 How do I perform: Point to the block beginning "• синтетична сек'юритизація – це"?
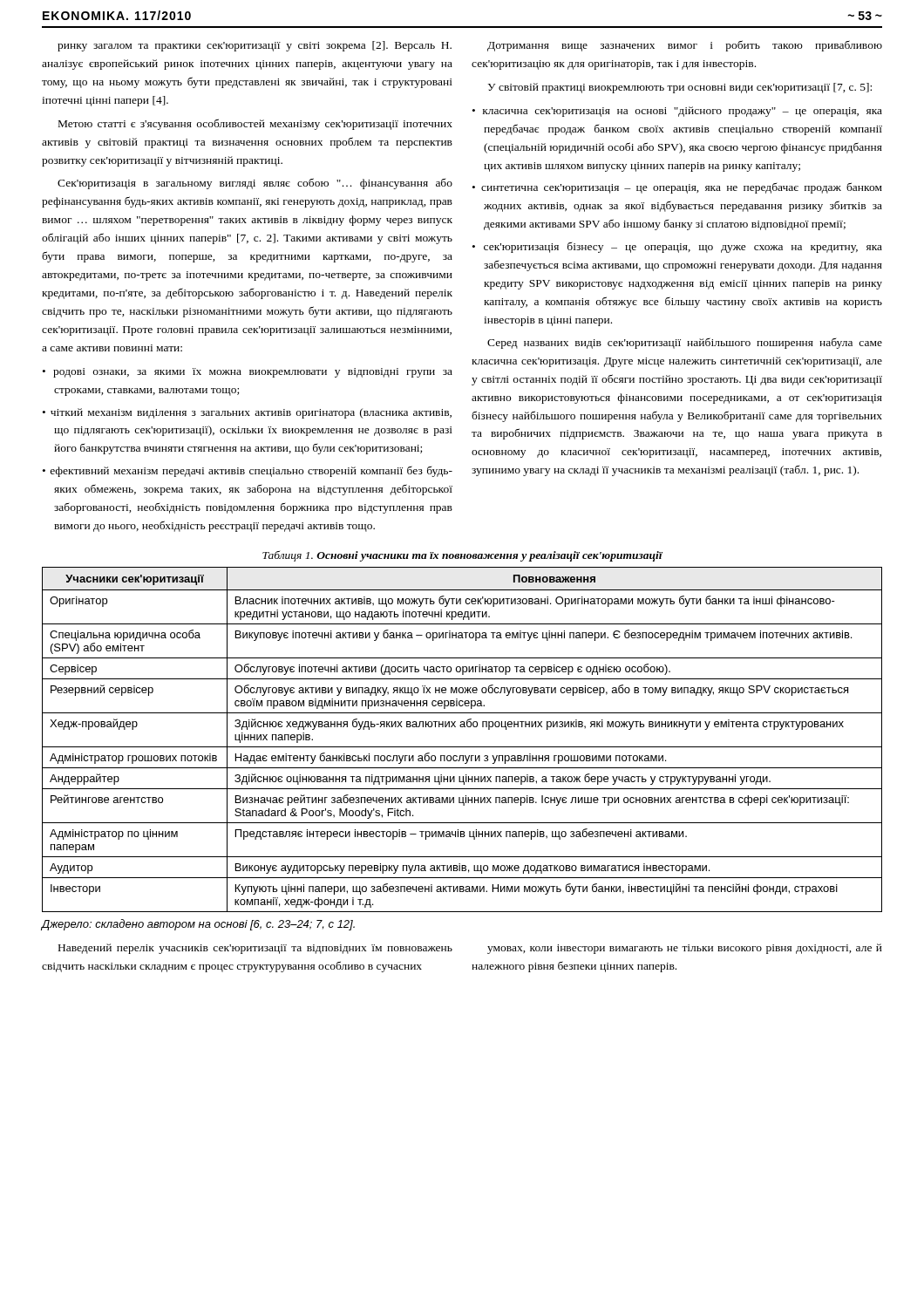coord(677,206)
